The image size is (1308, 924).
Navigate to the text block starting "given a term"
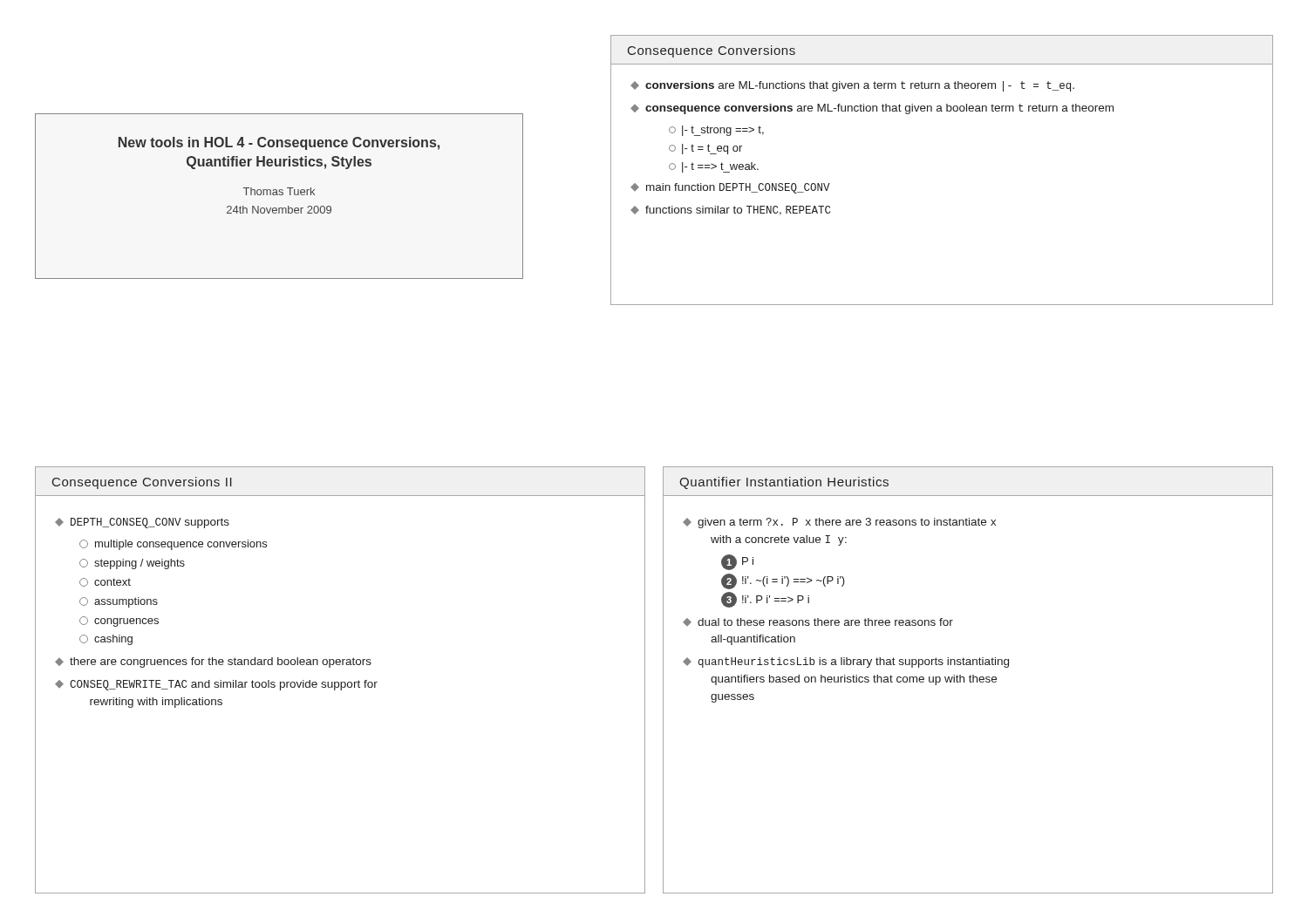pyautogui.click(x=840, y=531)
